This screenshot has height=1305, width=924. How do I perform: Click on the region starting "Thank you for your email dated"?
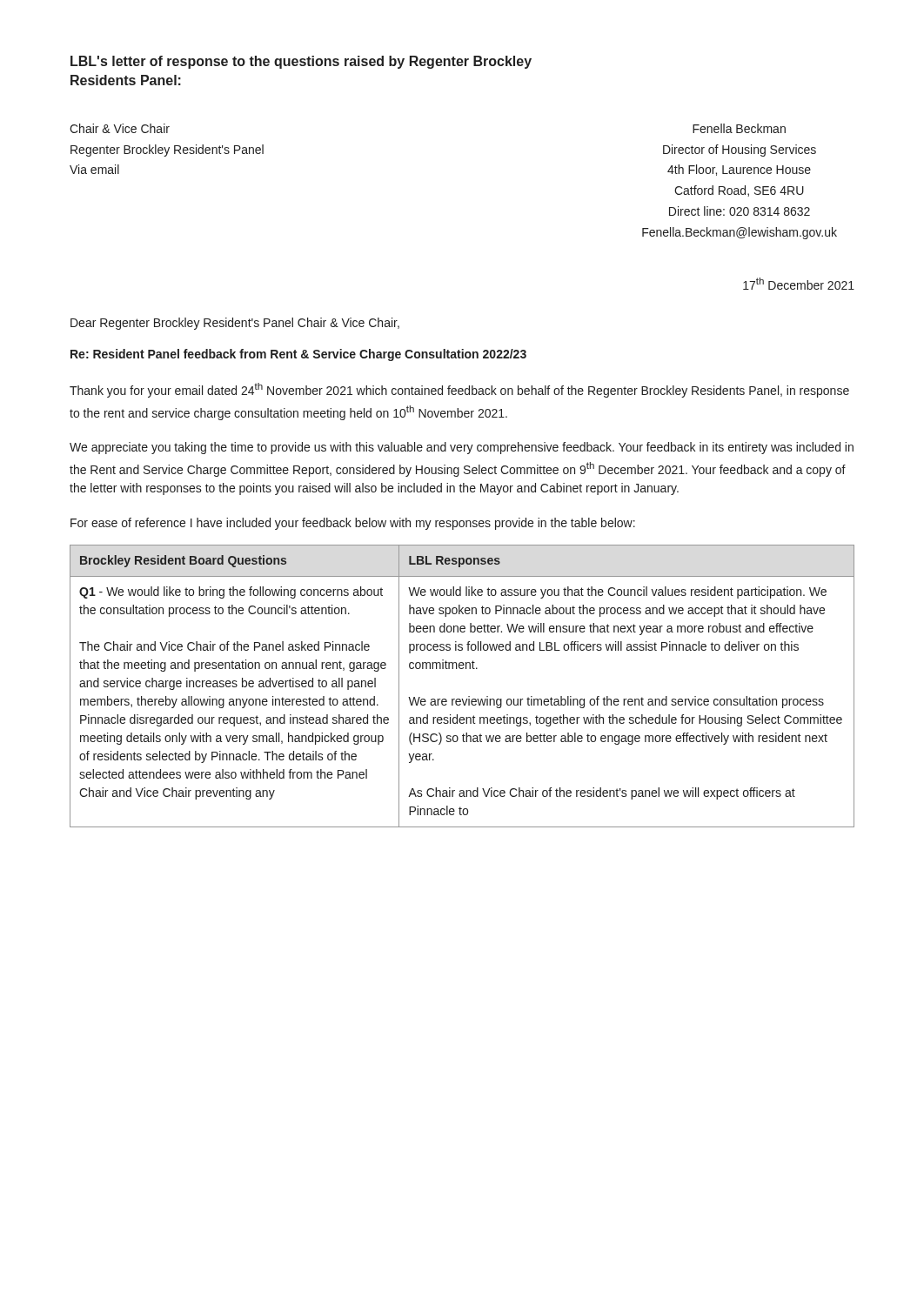(459, 400)
